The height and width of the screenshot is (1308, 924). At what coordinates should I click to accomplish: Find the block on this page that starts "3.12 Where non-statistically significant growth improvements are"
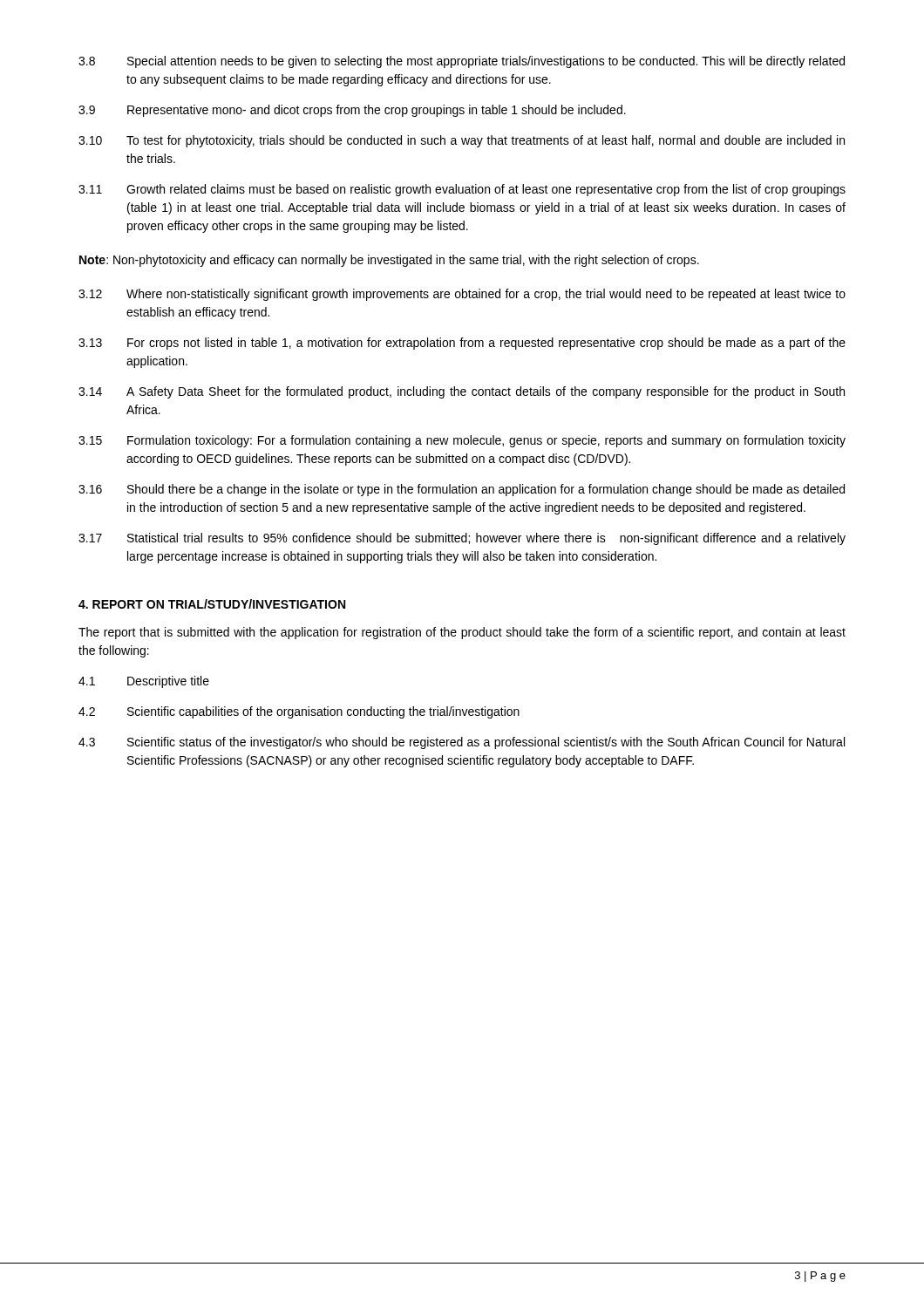pyautogui.click(x=462, y=303)
